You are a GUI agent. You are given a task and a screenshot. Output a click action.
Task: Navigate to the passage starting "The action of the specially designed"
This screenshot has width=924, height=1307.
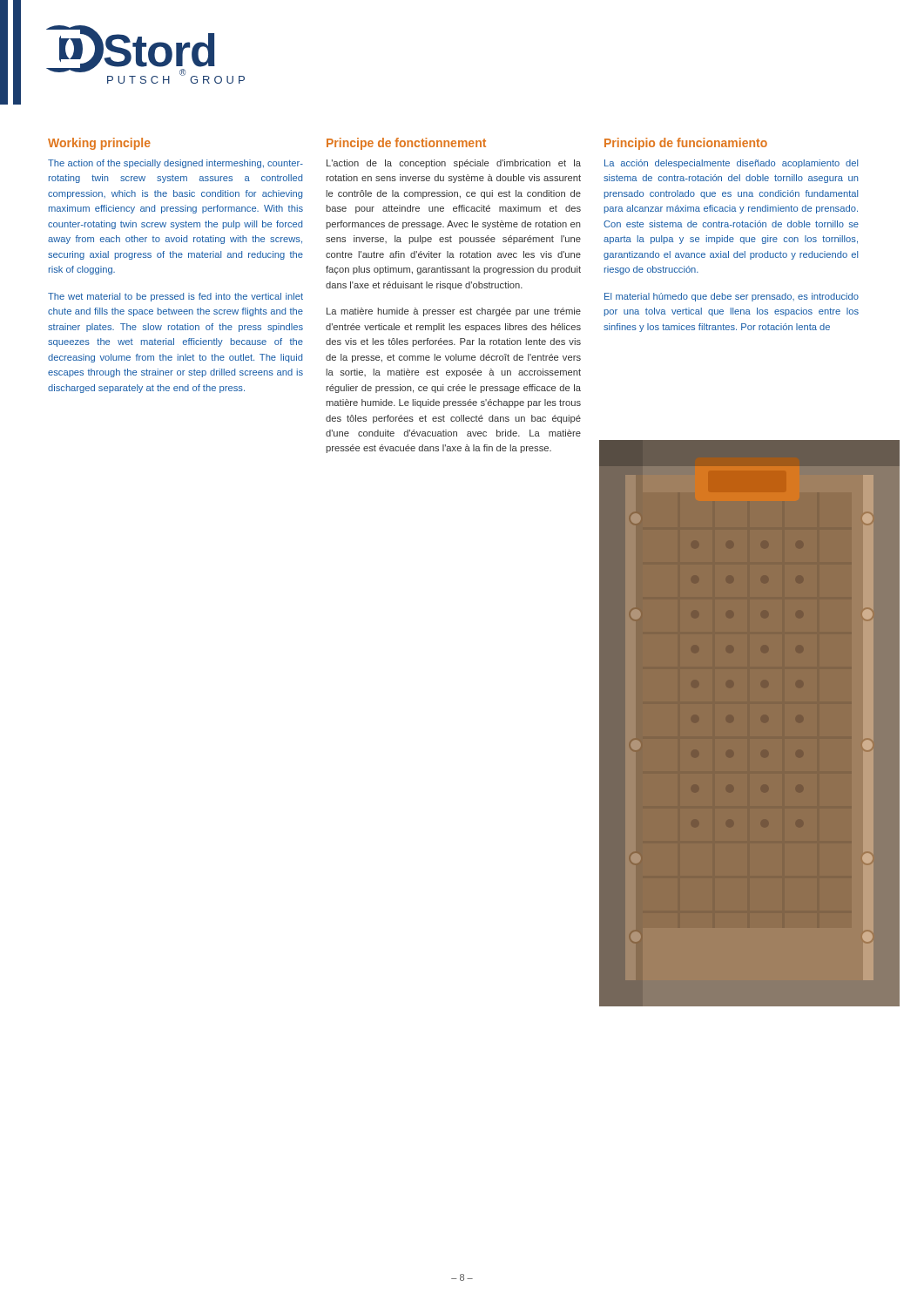[175, 216]
